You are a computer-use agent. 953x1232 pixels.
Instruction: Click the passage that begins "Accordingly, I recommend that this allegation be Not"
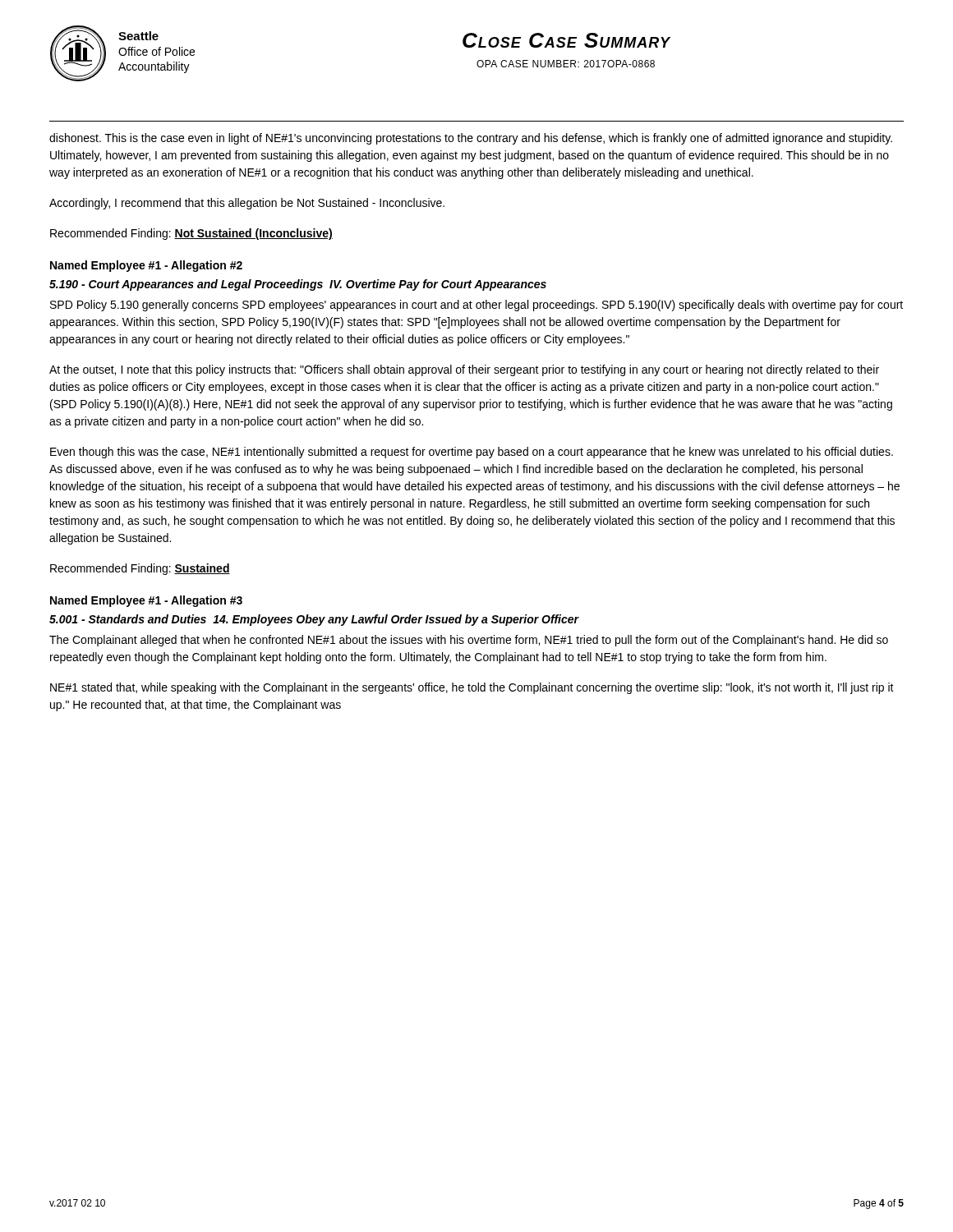(x=247, y=203)
